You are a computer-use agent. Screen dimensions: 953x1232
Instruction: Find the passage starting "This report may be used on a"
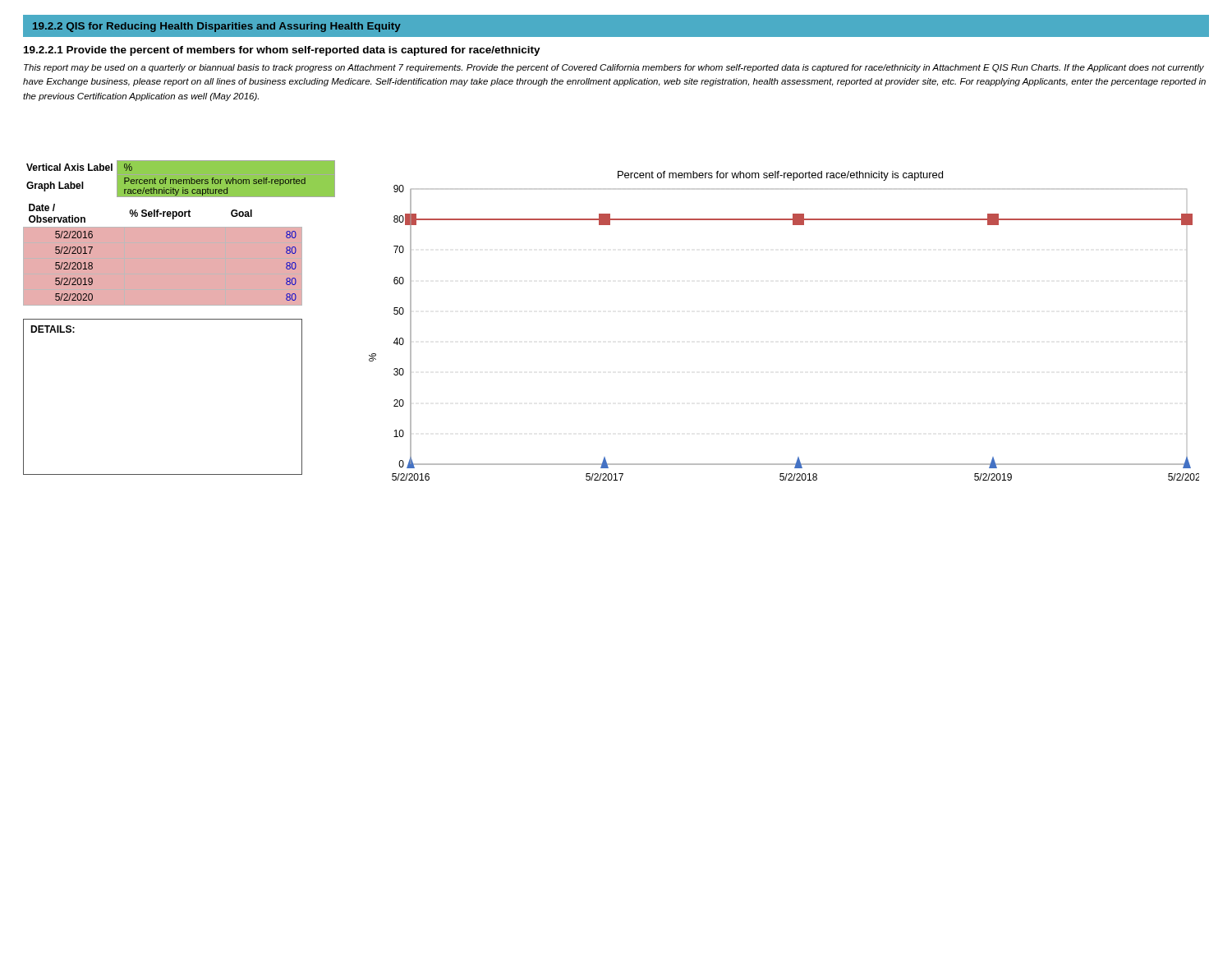coord(615,82)
